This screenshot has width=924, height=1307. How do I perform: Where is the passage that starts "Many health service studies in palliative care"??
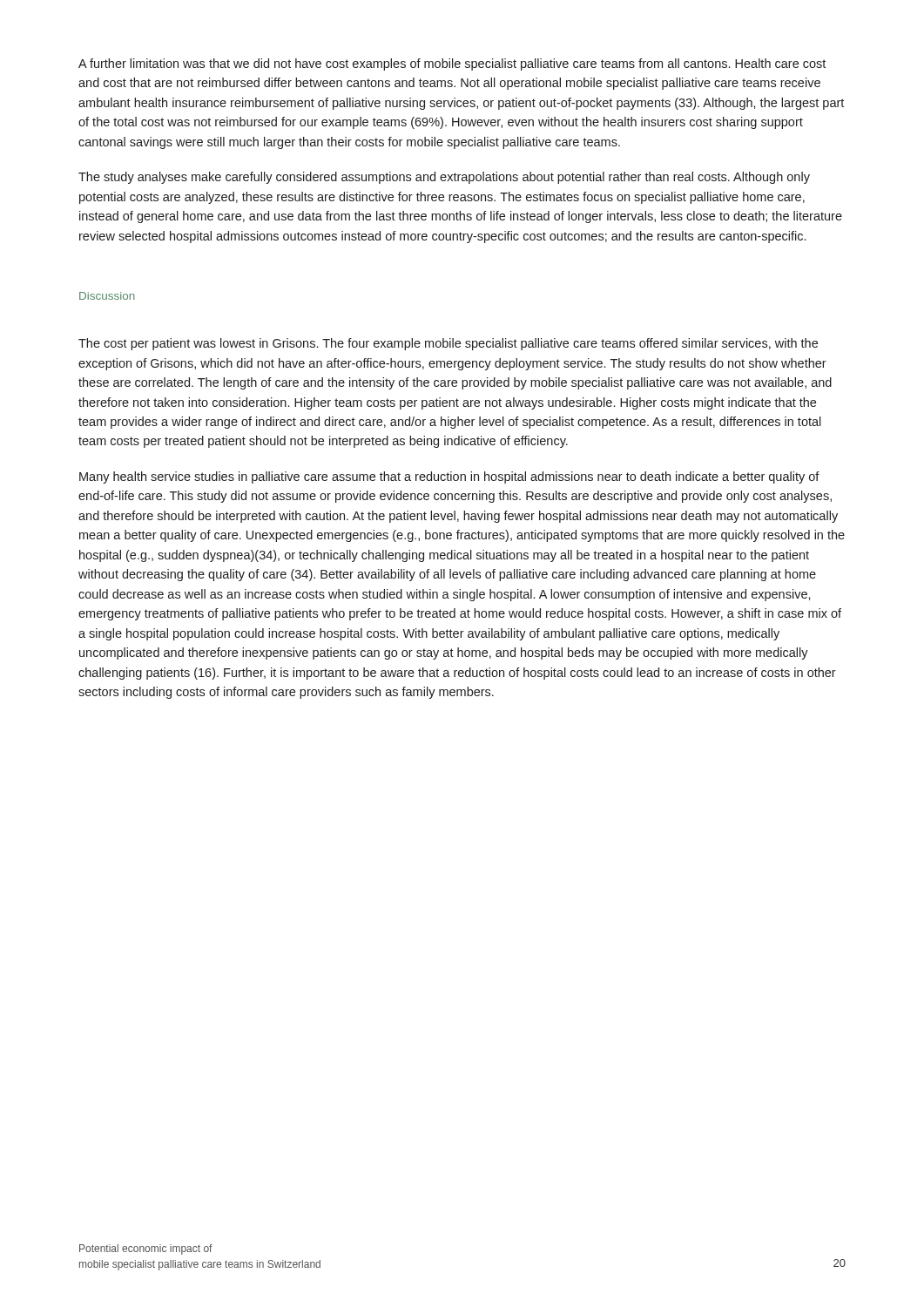coord(462,584)
